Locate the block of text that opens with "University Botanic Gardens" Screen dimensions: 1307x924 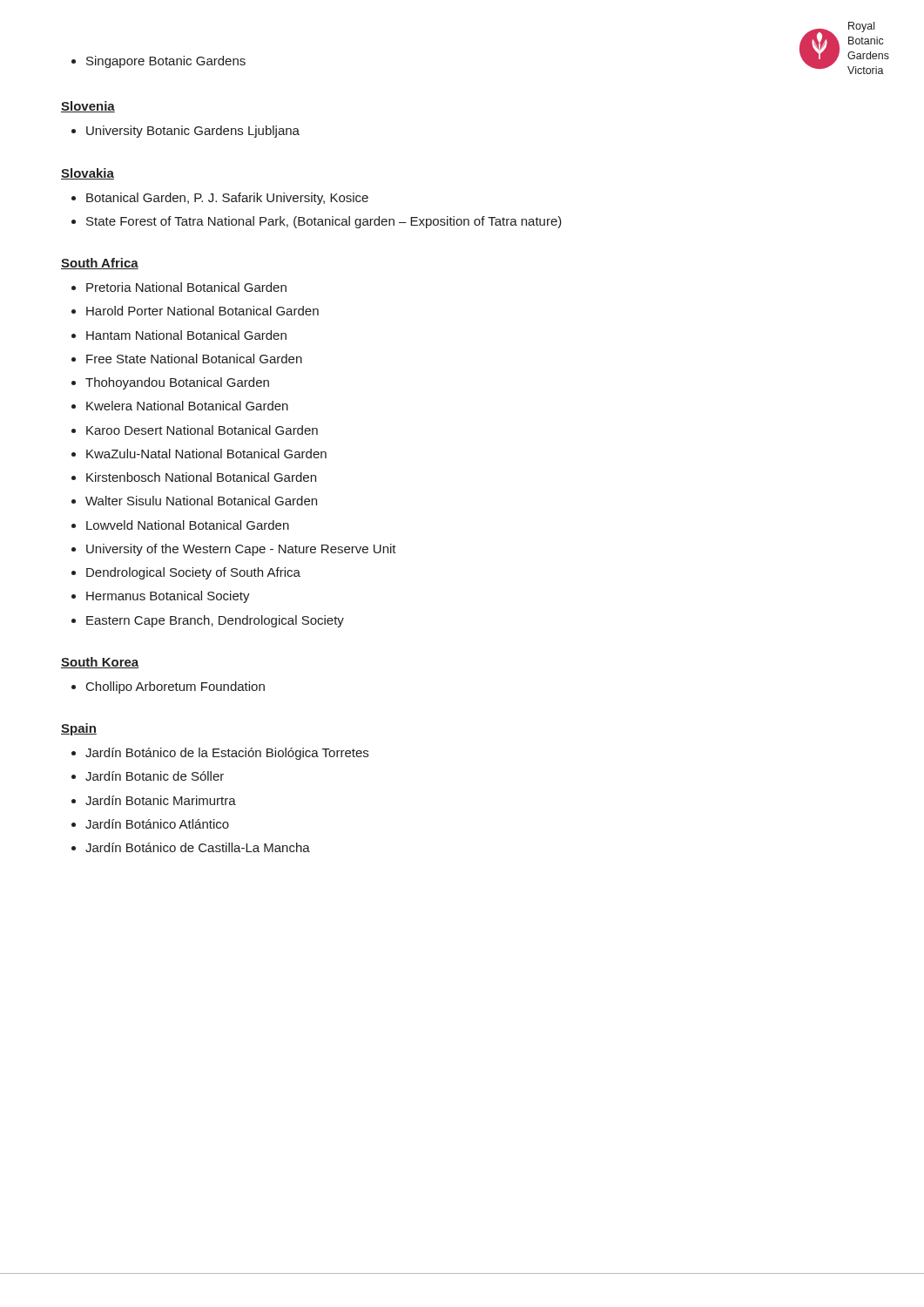click(x=185, y=132)
